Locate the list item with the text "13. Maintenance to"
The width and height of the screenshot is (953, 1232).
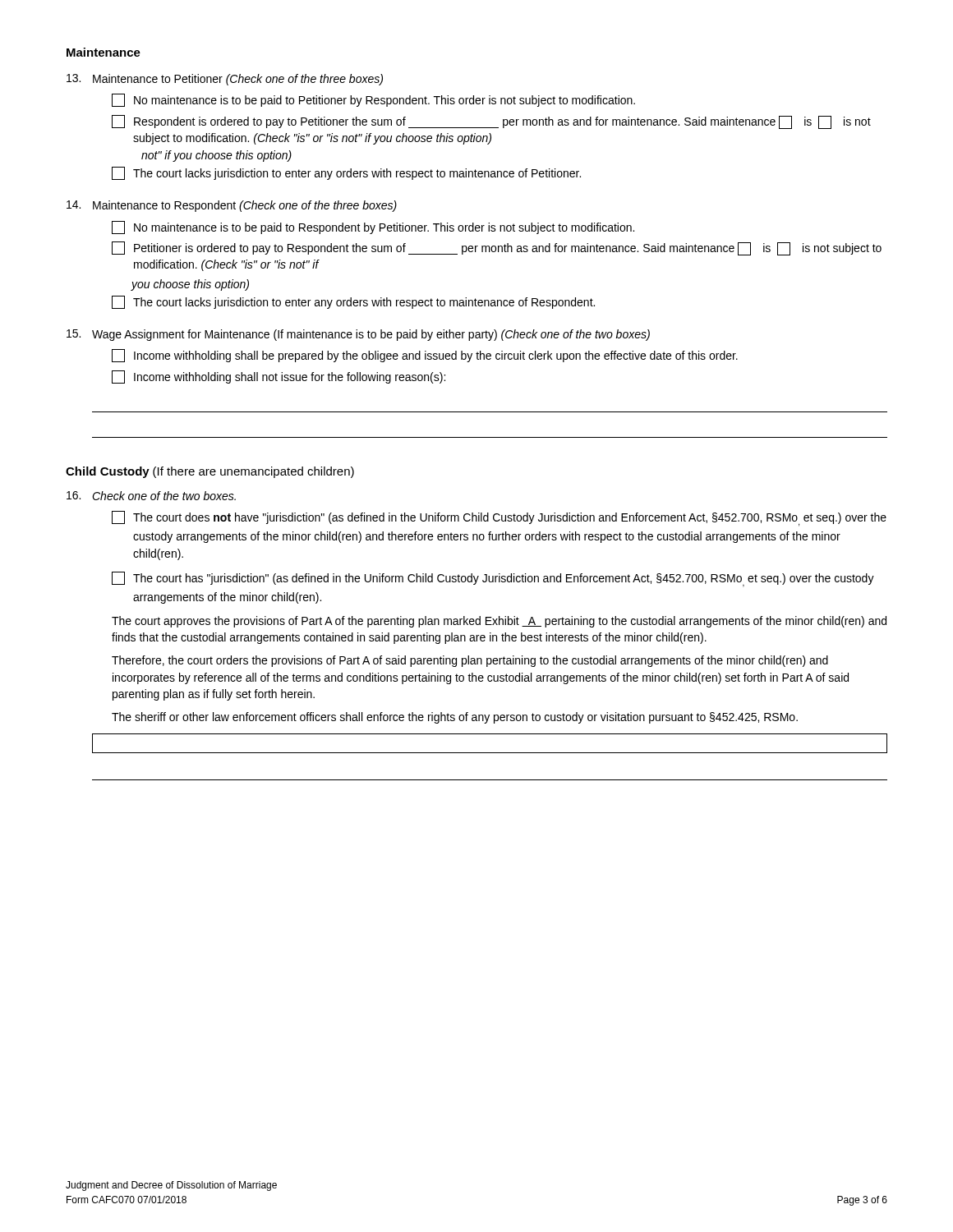click(476, 128)
